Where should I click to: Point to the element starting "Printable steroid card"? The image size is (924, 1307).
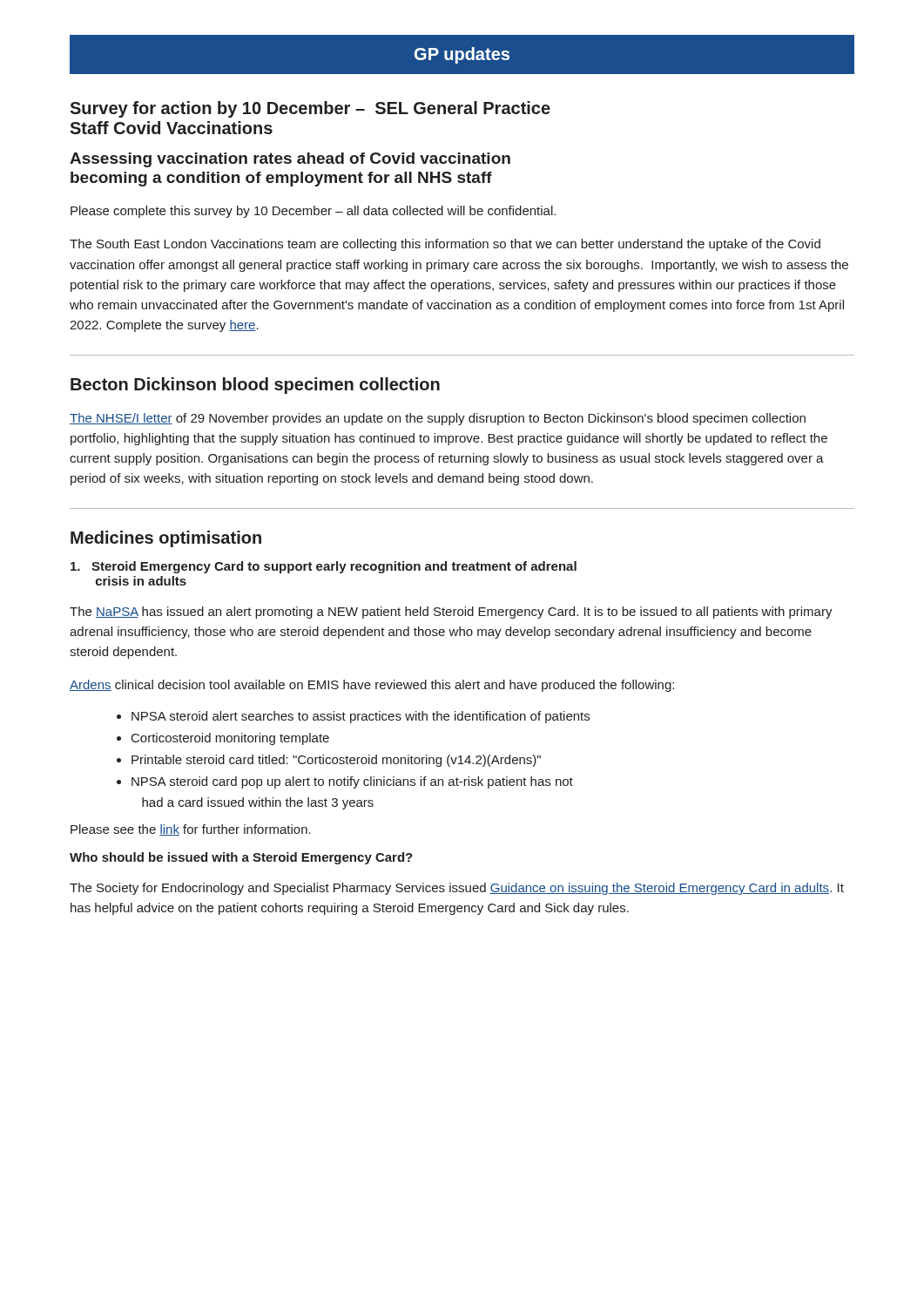(492, 759)
